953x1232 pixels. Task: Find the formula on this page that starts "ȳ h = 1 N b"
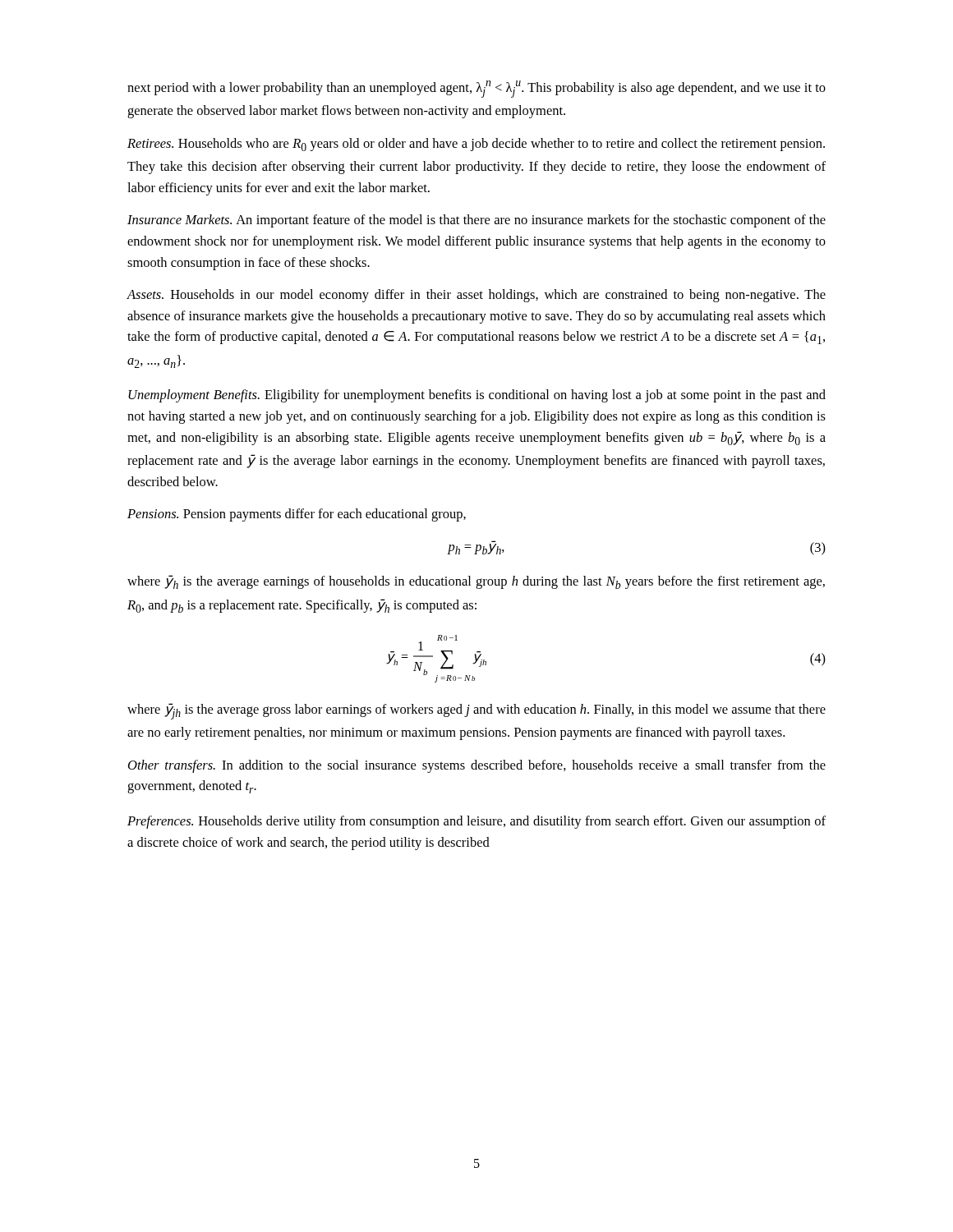[x=501, y=658]
